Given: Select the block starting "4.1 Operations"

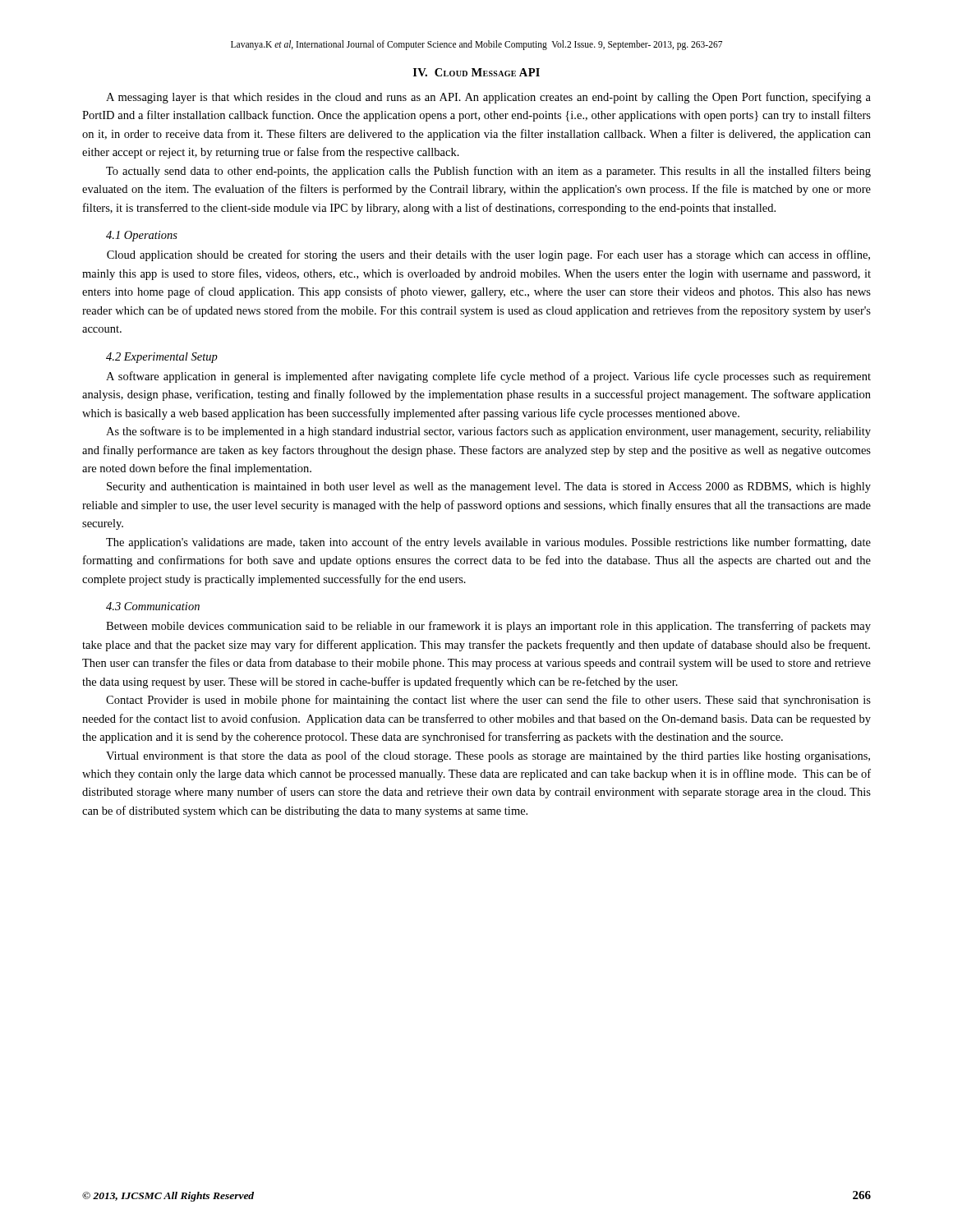Looking at the screenshot, I should [142, 235].
